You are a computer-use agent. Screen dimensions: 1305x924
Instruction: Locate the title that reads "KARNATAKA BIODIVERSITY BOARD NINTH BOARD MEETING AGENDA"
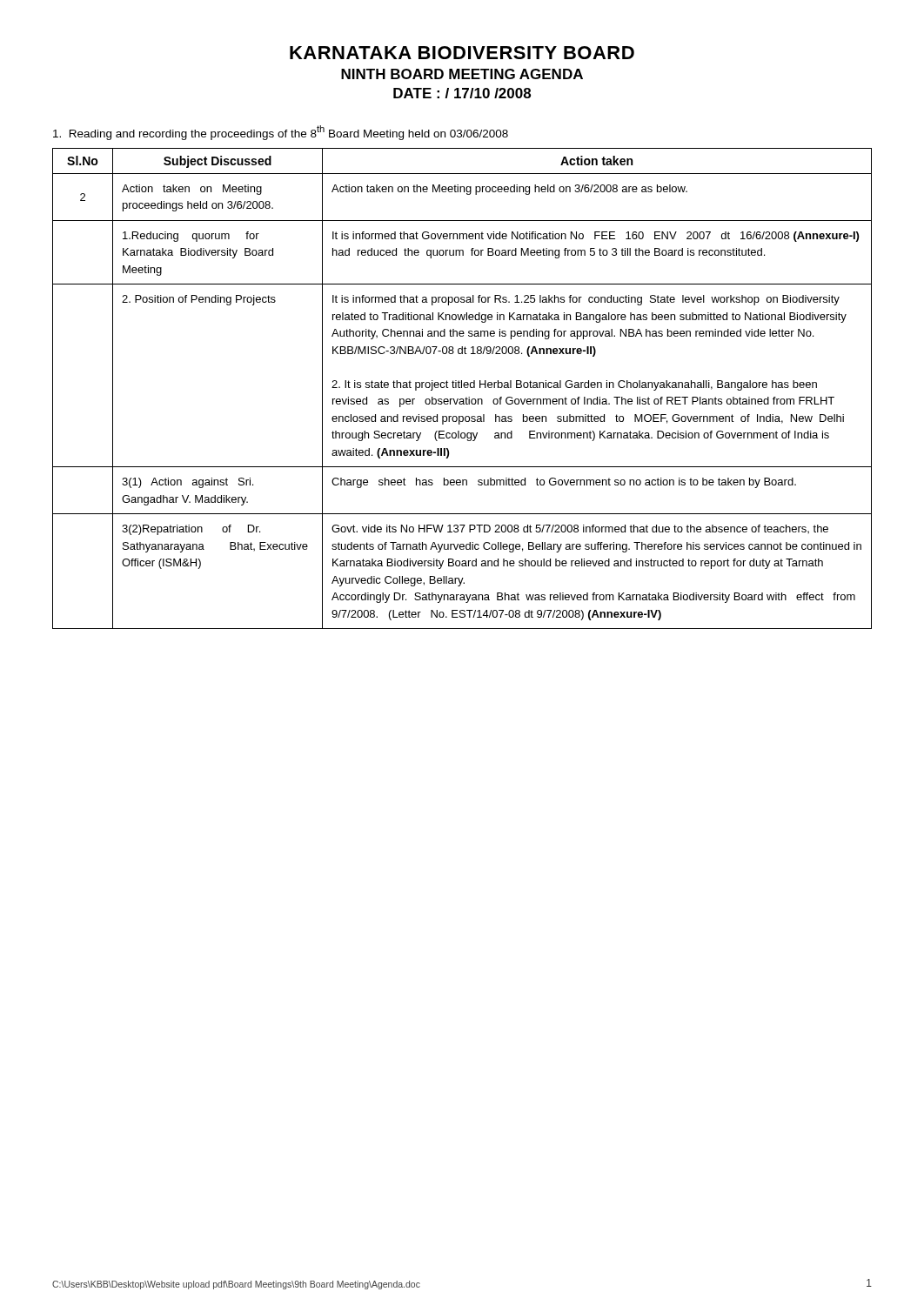tap(462, 72)
